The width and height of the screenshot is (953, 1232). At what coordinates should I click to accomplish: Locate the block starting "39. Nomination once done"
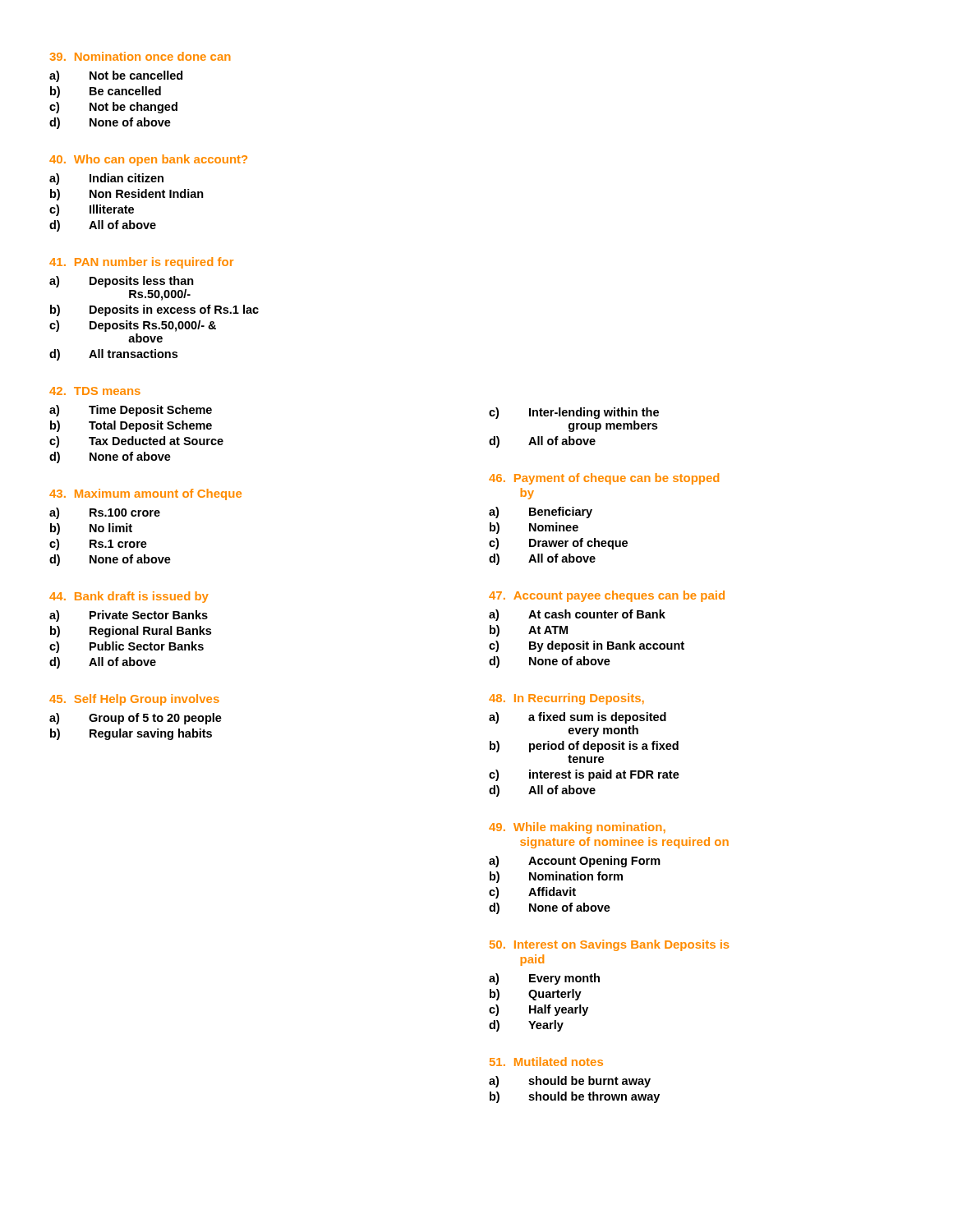(140, 56)
